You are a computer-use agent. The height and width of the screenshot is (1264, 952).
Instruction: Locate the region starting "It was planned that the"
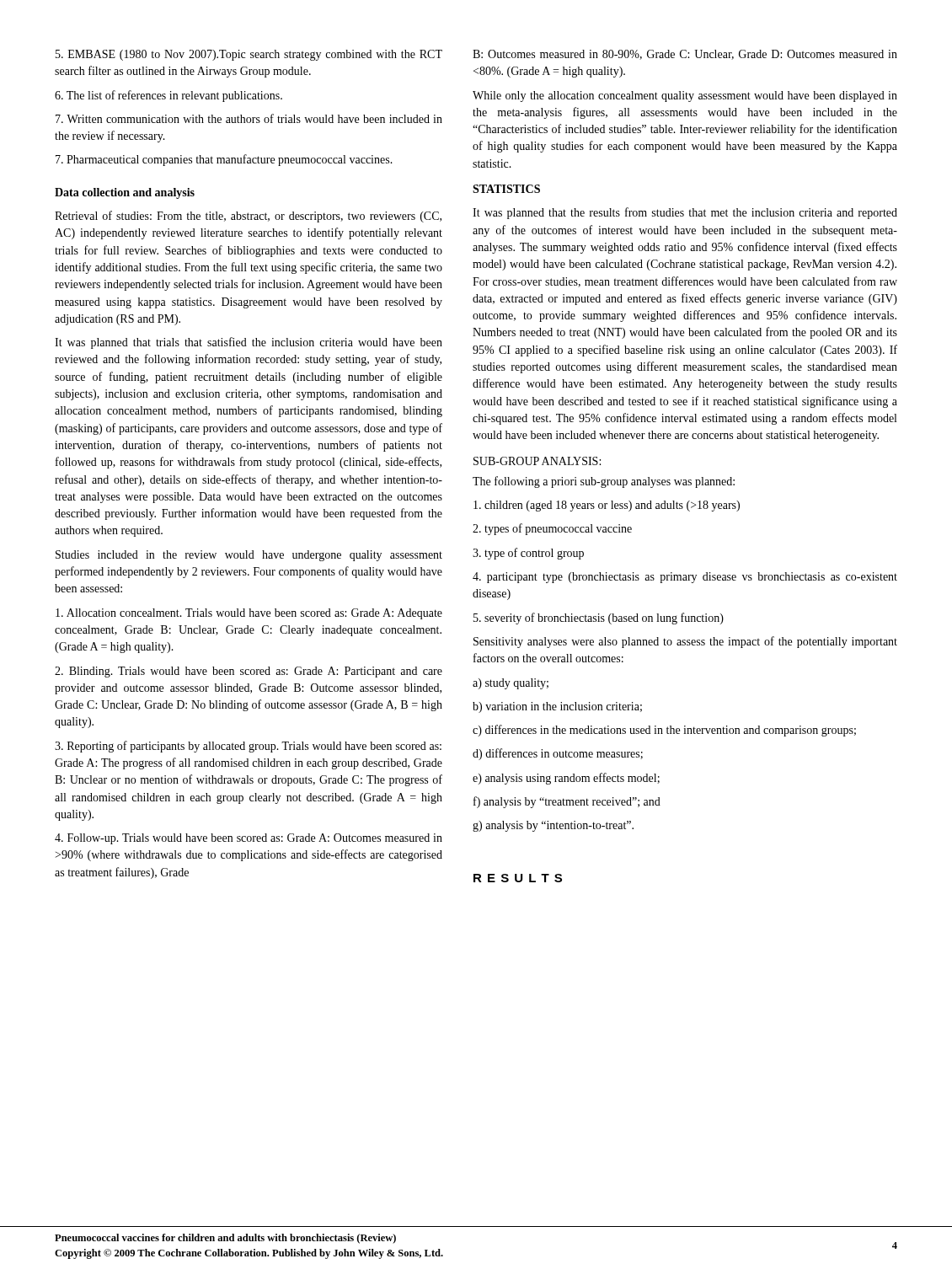pos(685,325)
